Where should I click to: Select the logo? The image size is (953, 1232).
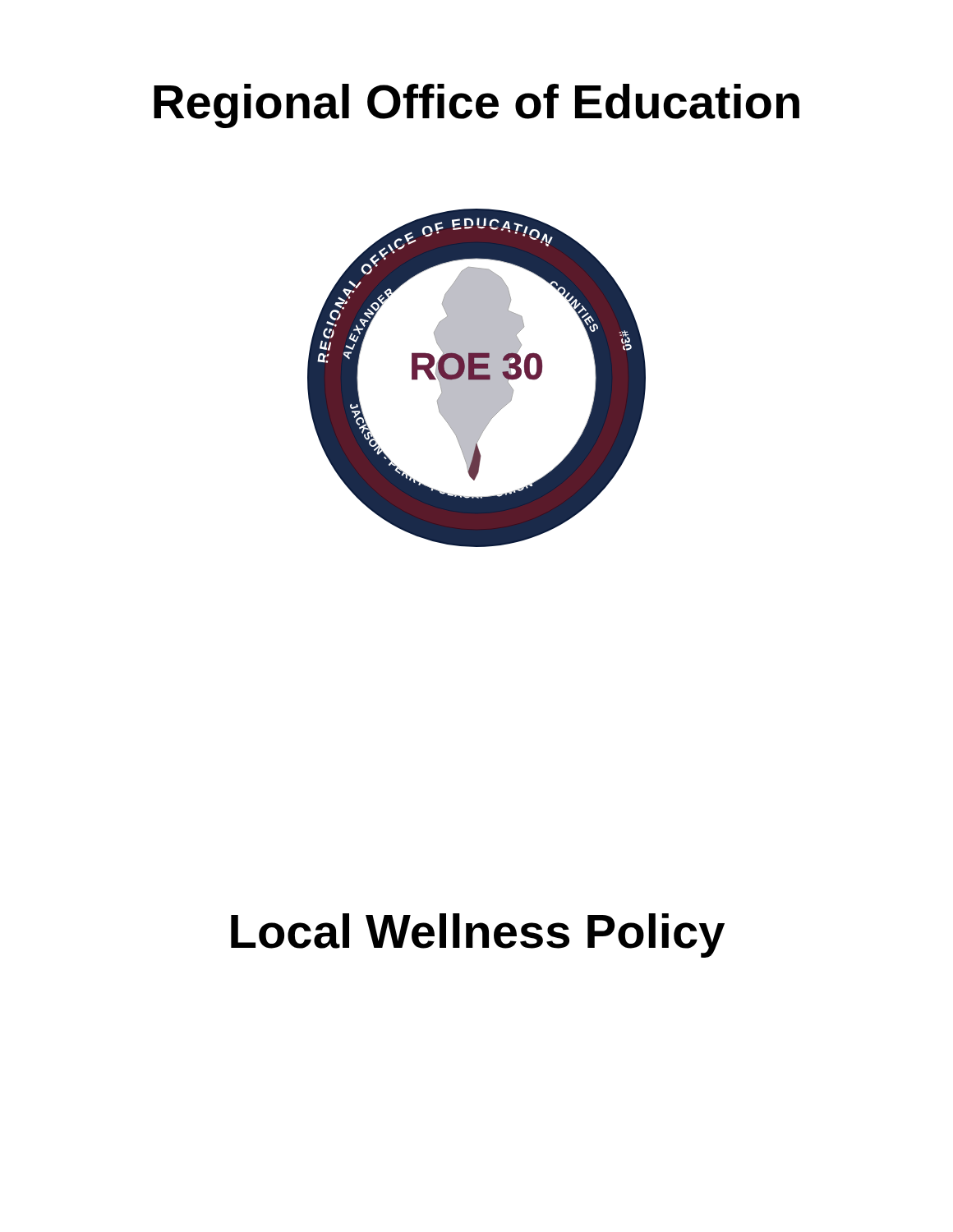pos(476,378)
